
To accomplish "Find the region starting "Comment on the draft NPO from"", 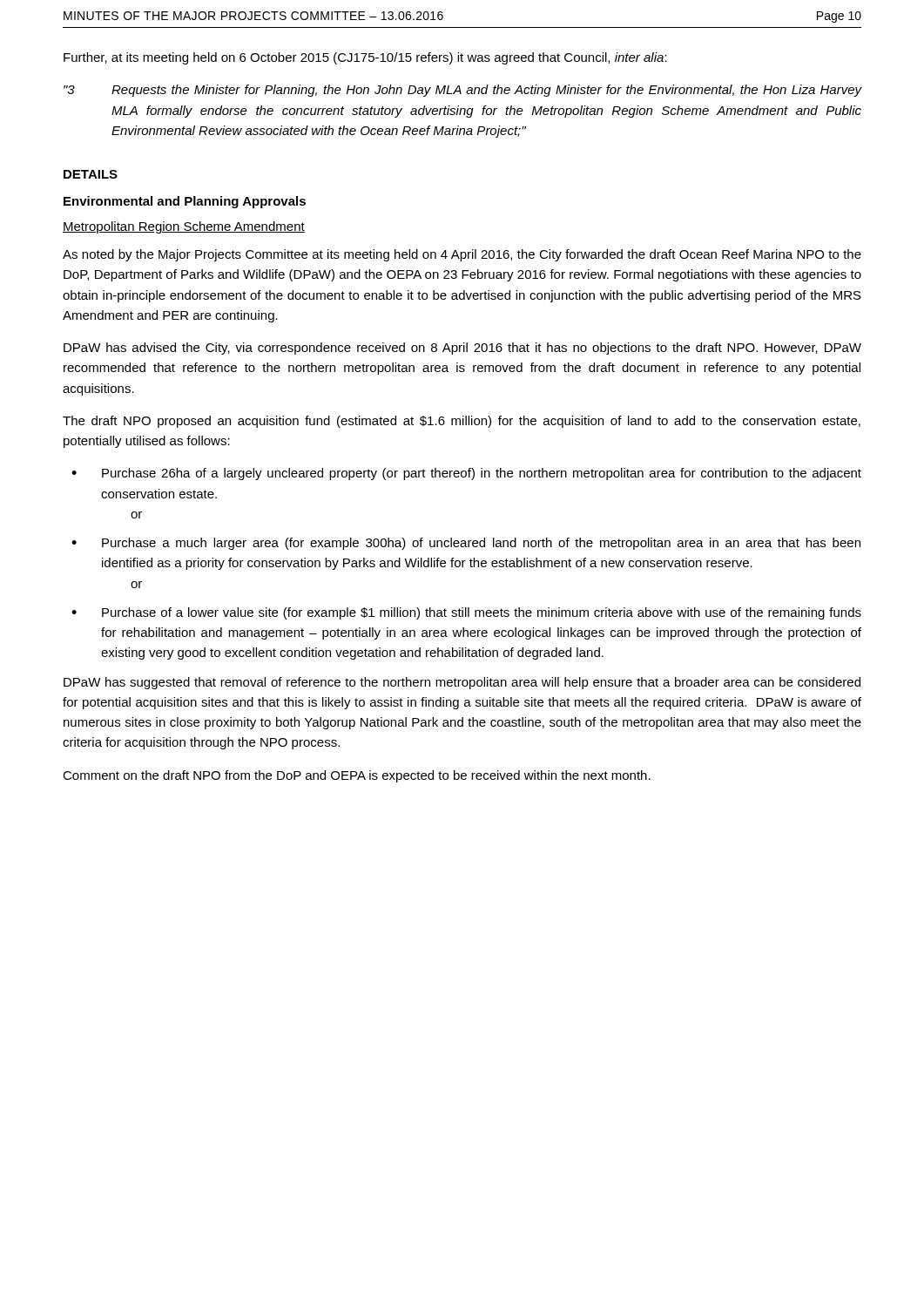I will click(357, 775).
